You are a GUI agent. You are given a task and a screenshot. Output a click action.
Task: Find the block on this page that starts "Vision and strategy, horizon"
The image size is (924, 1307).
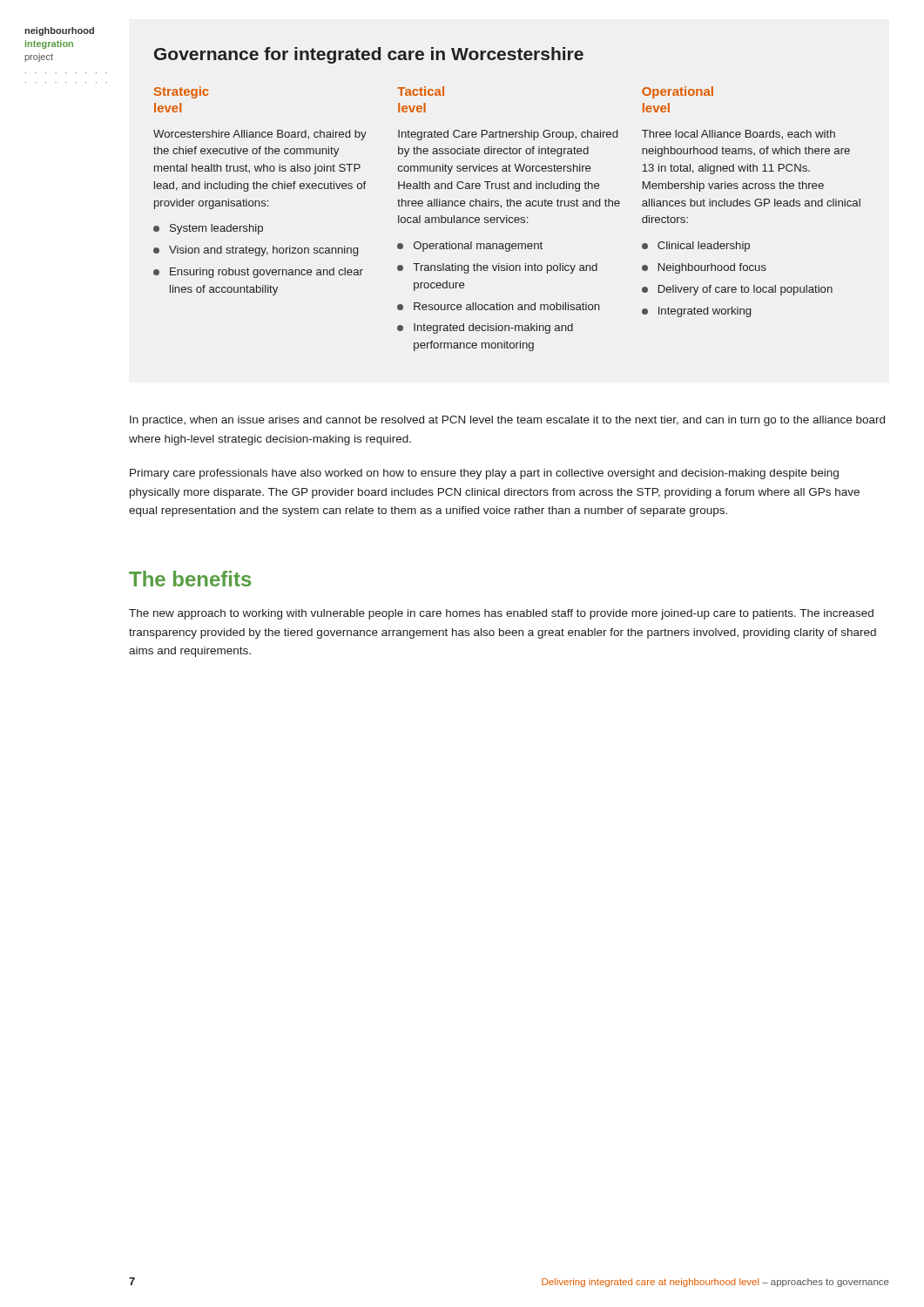tap(264, 250)
